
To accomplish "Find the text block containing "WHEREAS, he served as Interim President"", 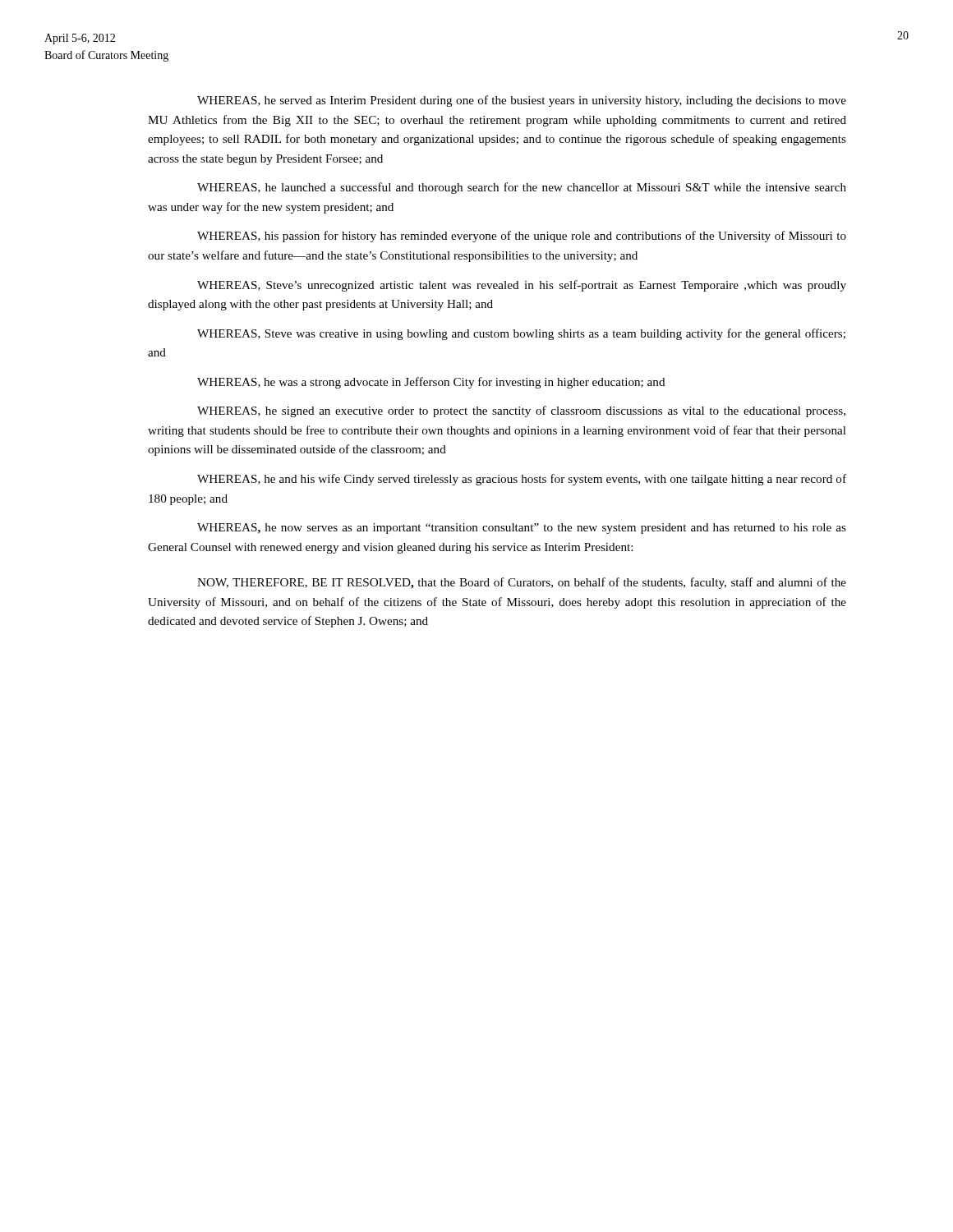I will [x=497, y=129].
